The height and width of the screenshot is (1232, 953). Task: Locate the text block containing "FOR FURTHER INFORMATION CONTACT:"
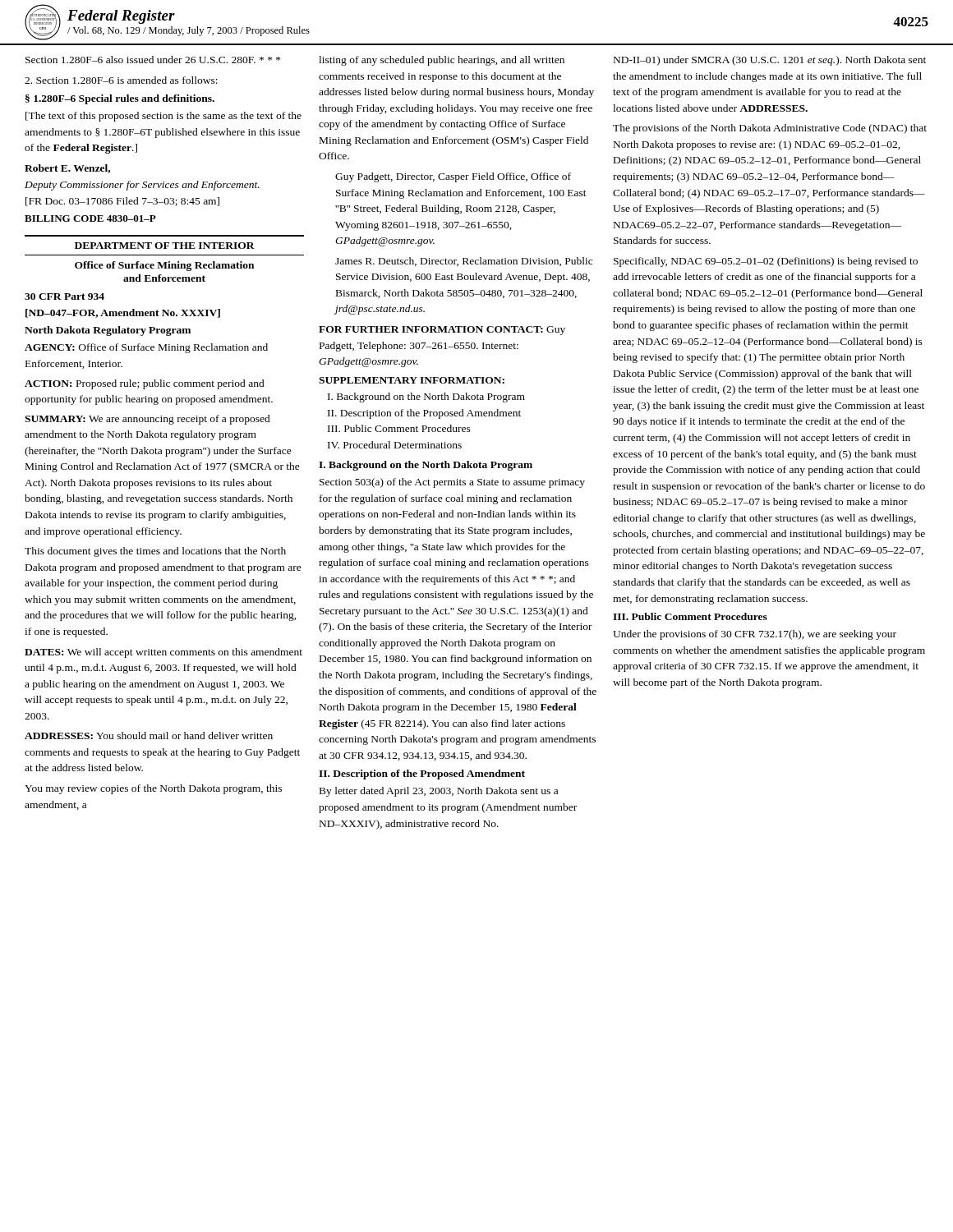[x=442, y=345]
